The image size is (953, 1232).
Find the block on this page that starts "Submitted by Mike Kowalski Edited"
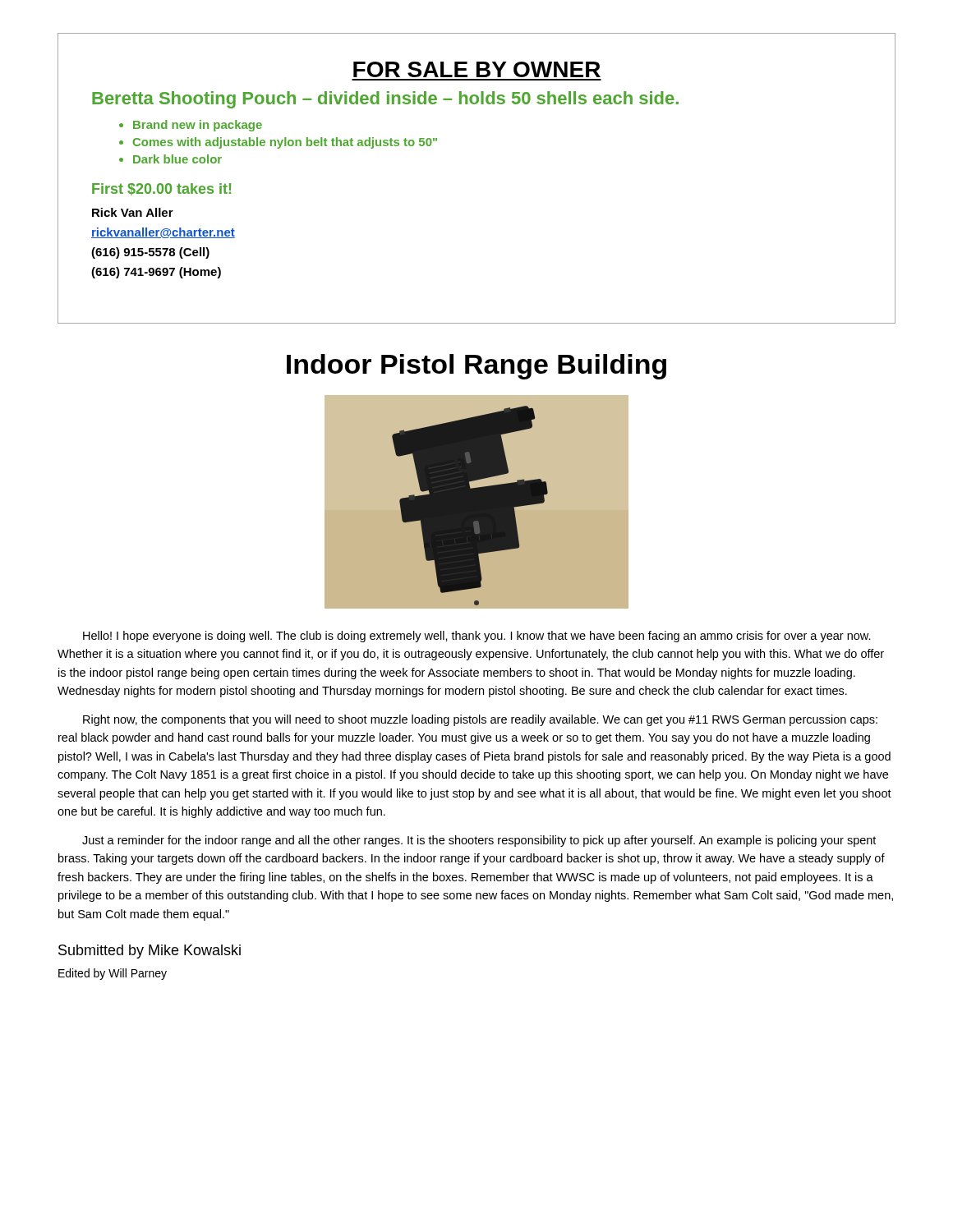(150, 961)
